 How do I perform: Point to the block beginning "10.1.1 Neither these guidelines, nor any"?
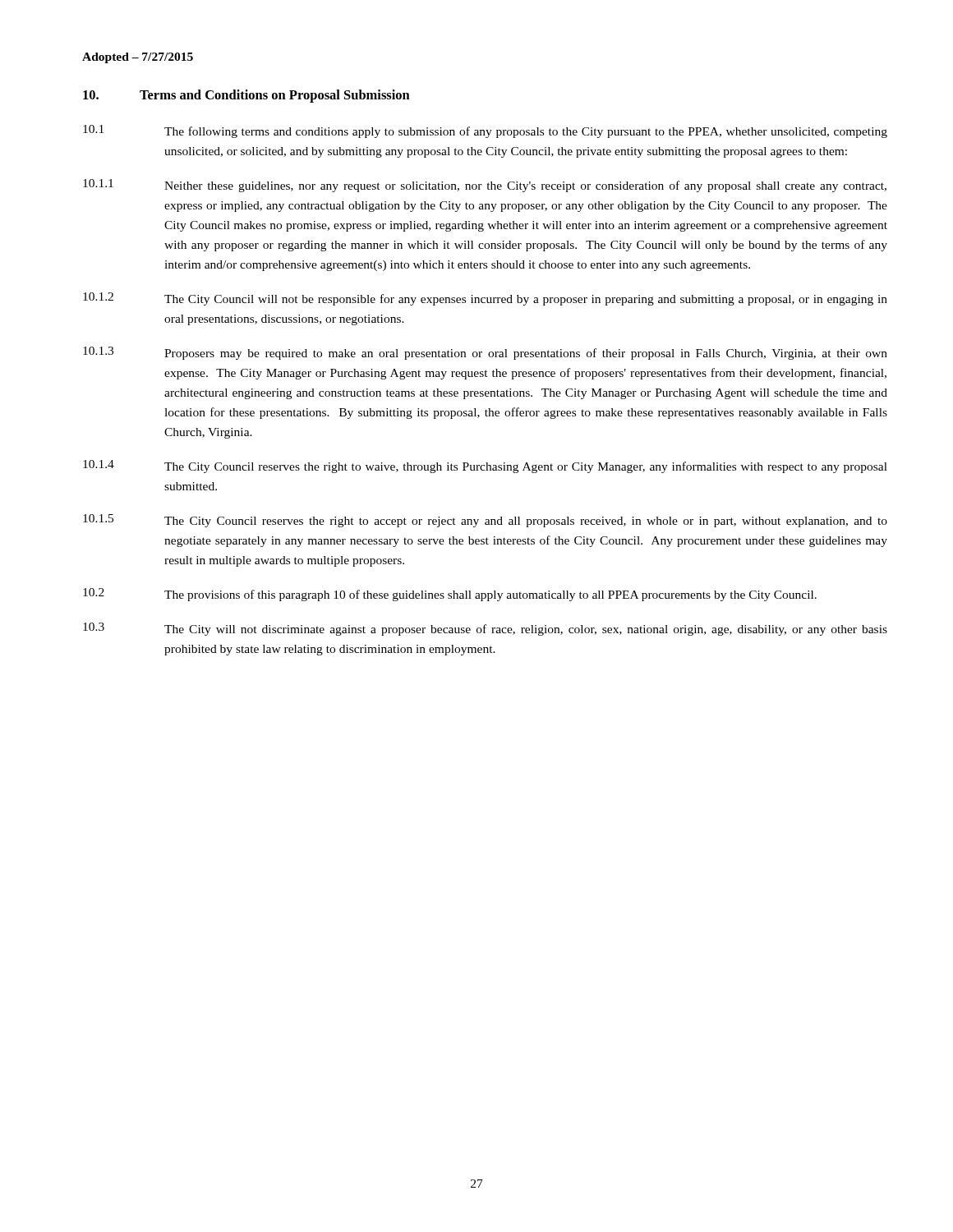click(x=485, y=225)
